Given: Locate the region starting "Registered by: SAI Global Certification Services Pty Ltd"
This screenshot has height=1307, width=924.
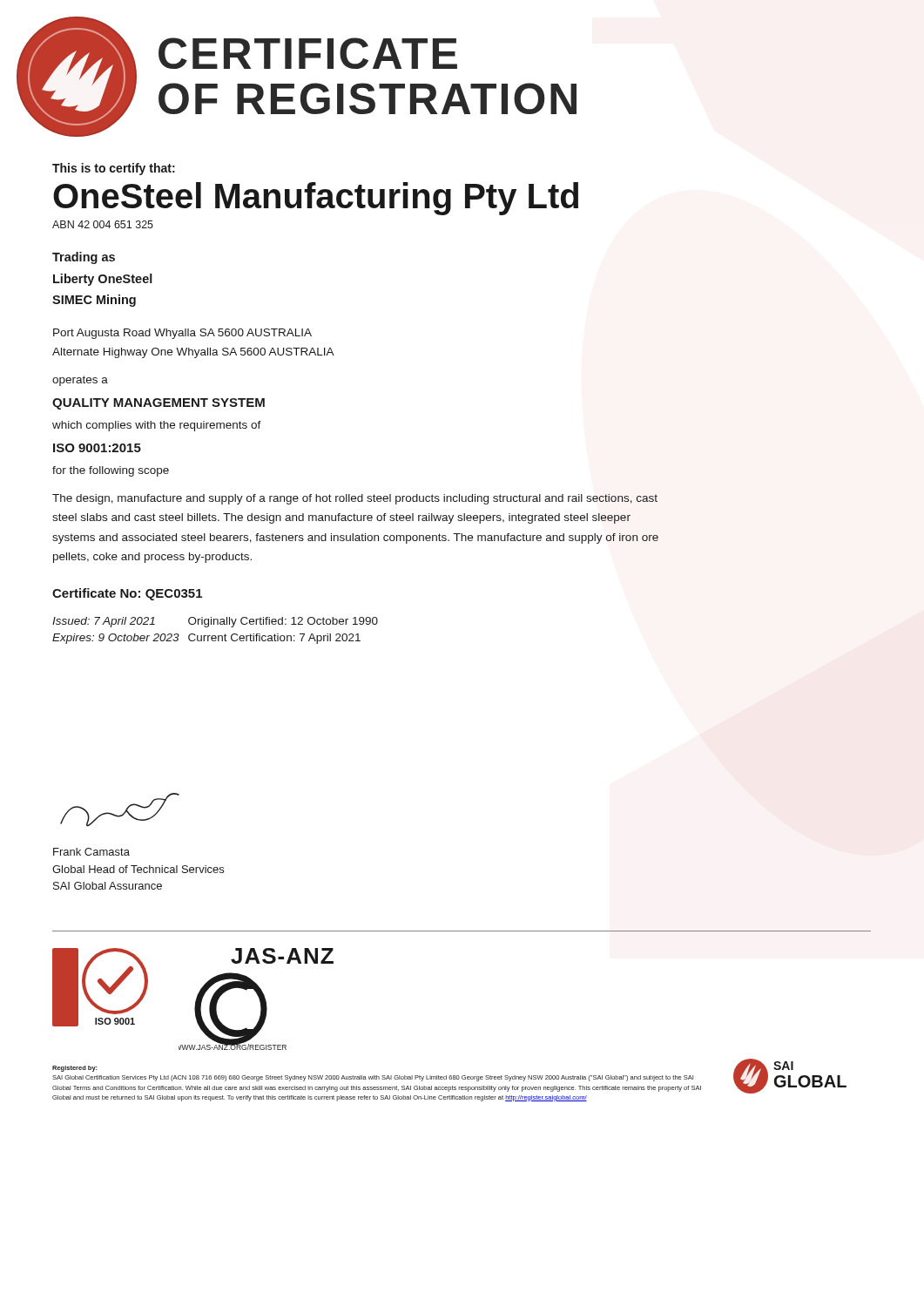Looking at the screenshot, I should click(377, 1083).
